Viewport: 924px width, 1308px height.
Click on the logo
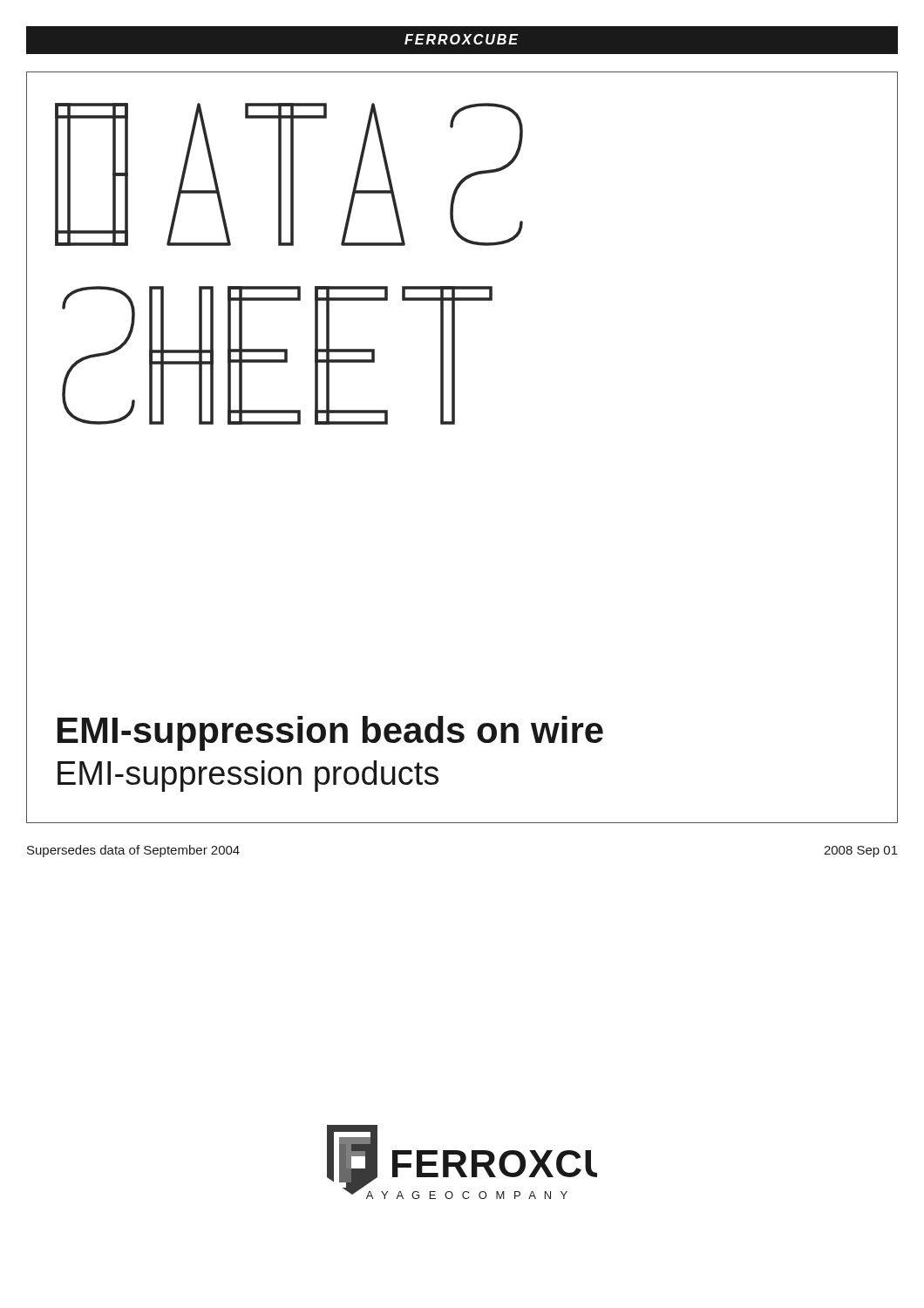tap(462, 1173)
